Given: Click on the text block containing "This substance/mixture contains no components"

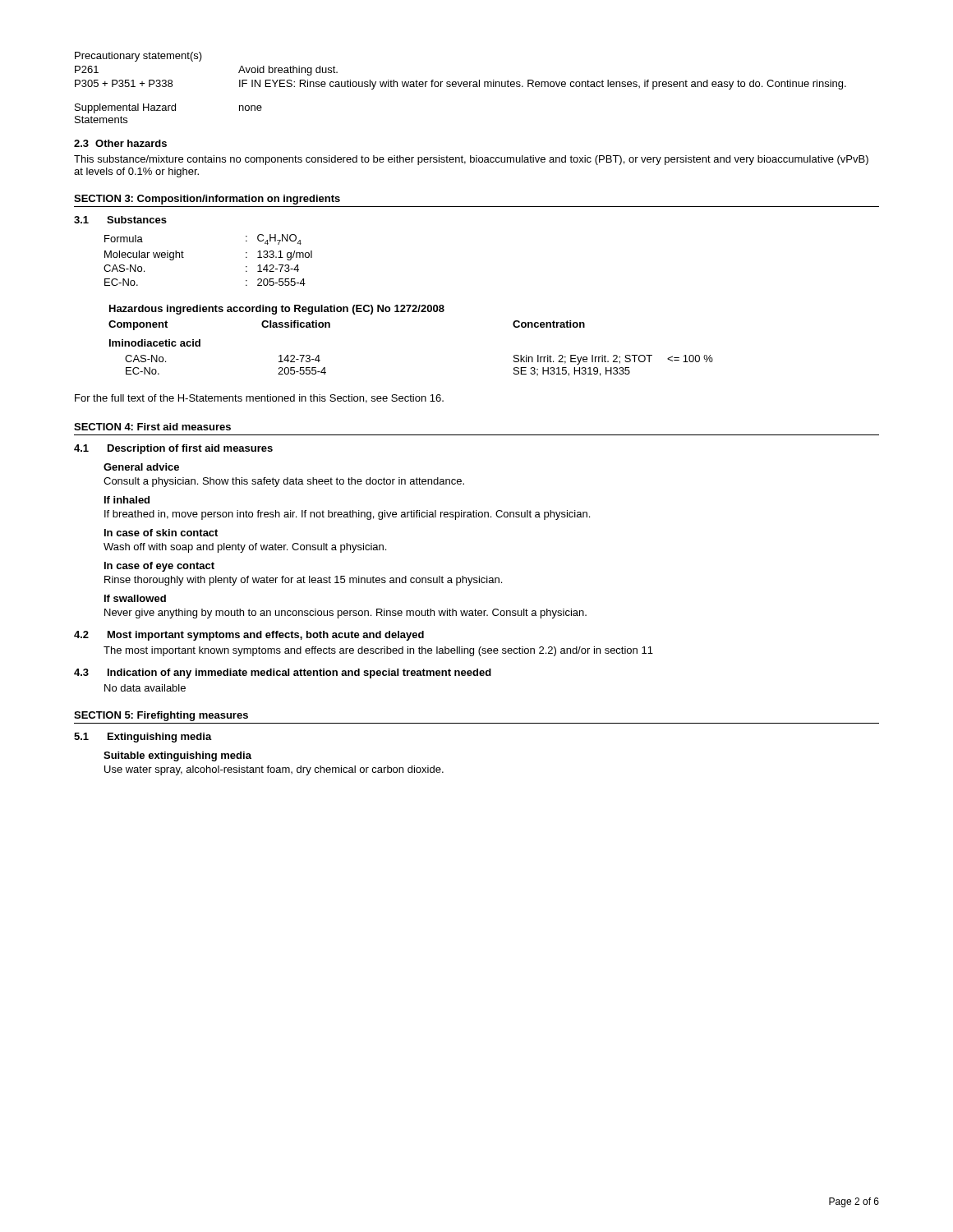Looking at the screenshot, I should click(x=471, y=165).
